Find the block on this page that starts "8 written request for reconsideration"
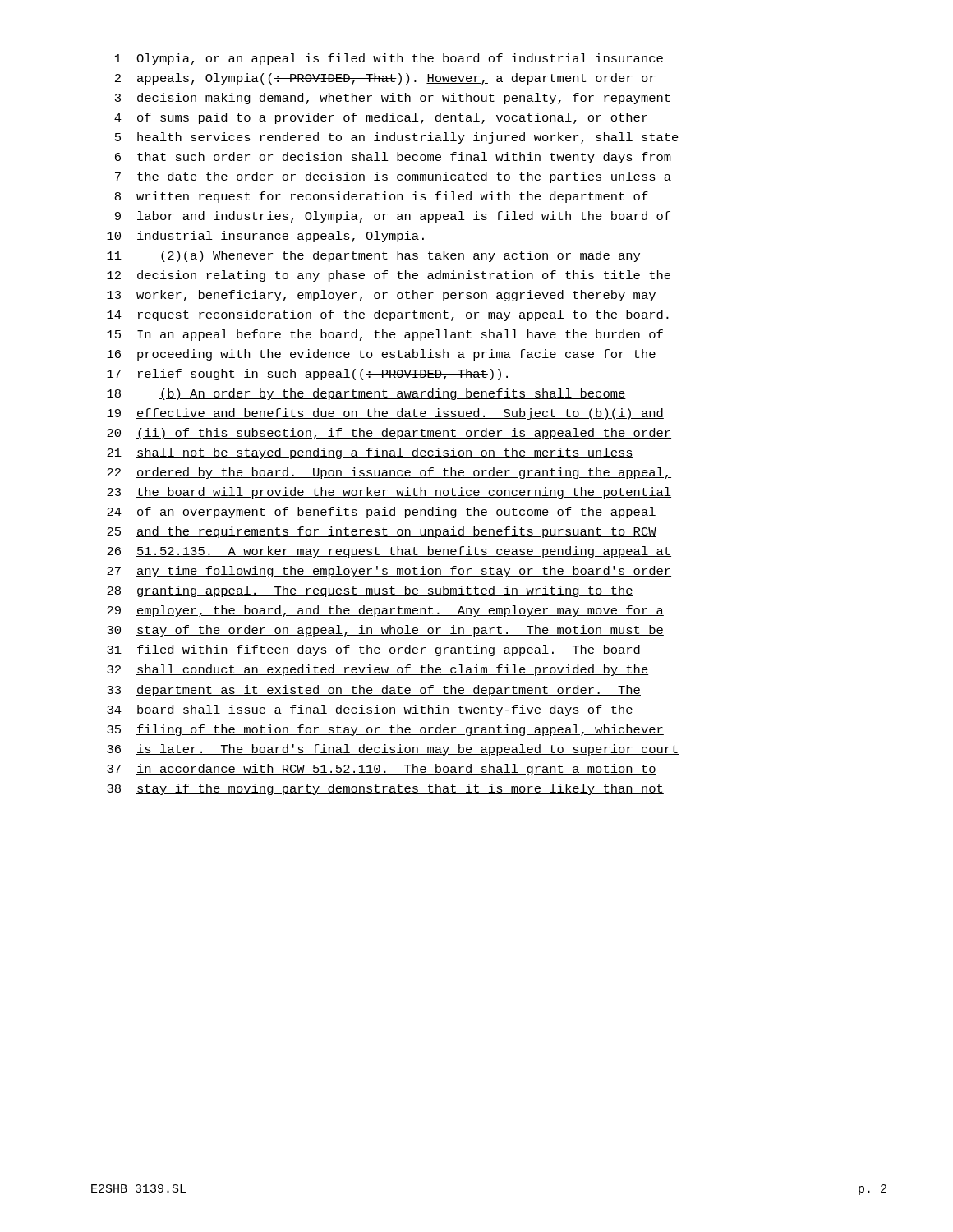 (489, 197)
